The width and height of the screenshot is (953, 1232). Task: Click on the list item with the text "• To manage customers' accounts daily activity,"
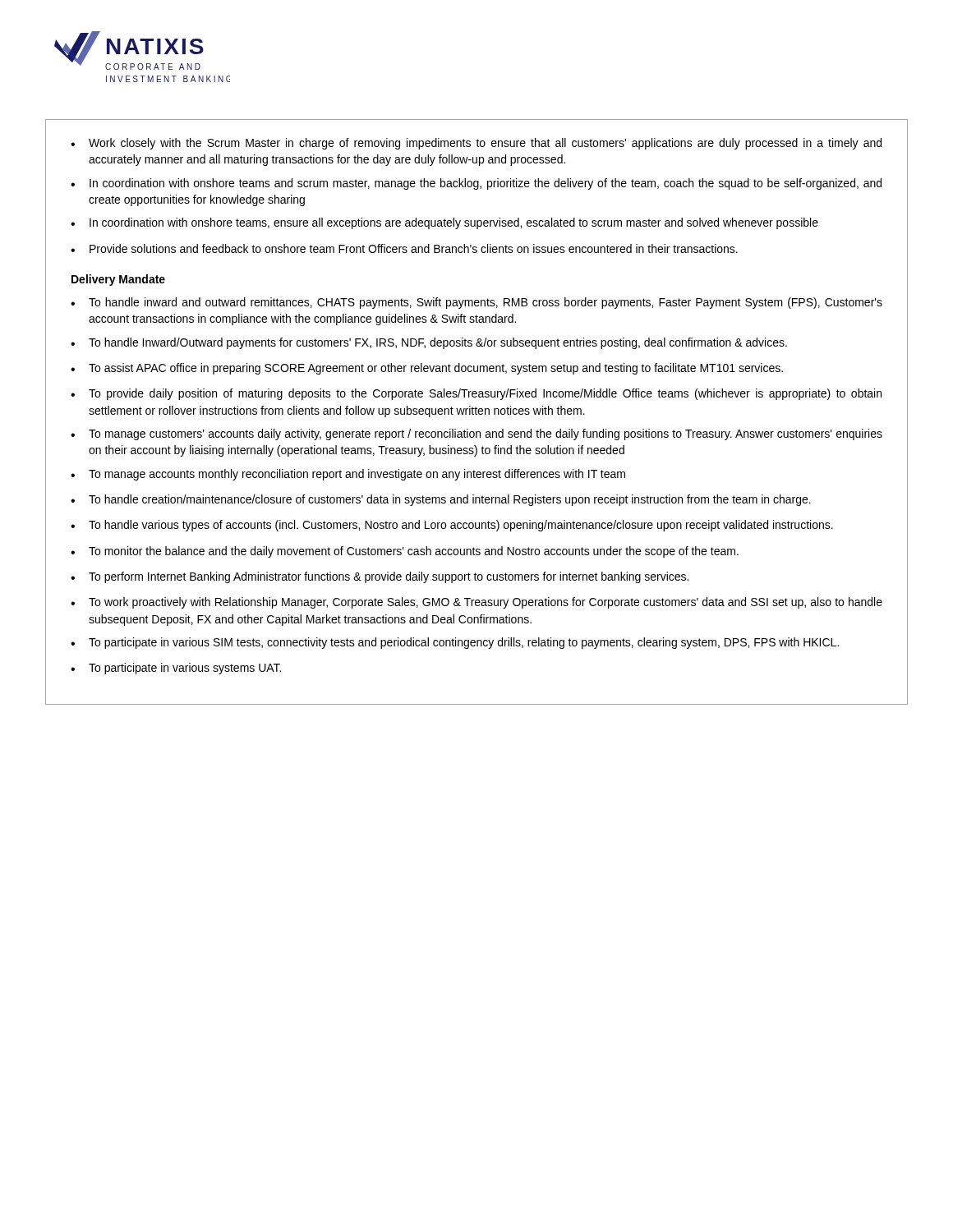(x=476, y=442)
